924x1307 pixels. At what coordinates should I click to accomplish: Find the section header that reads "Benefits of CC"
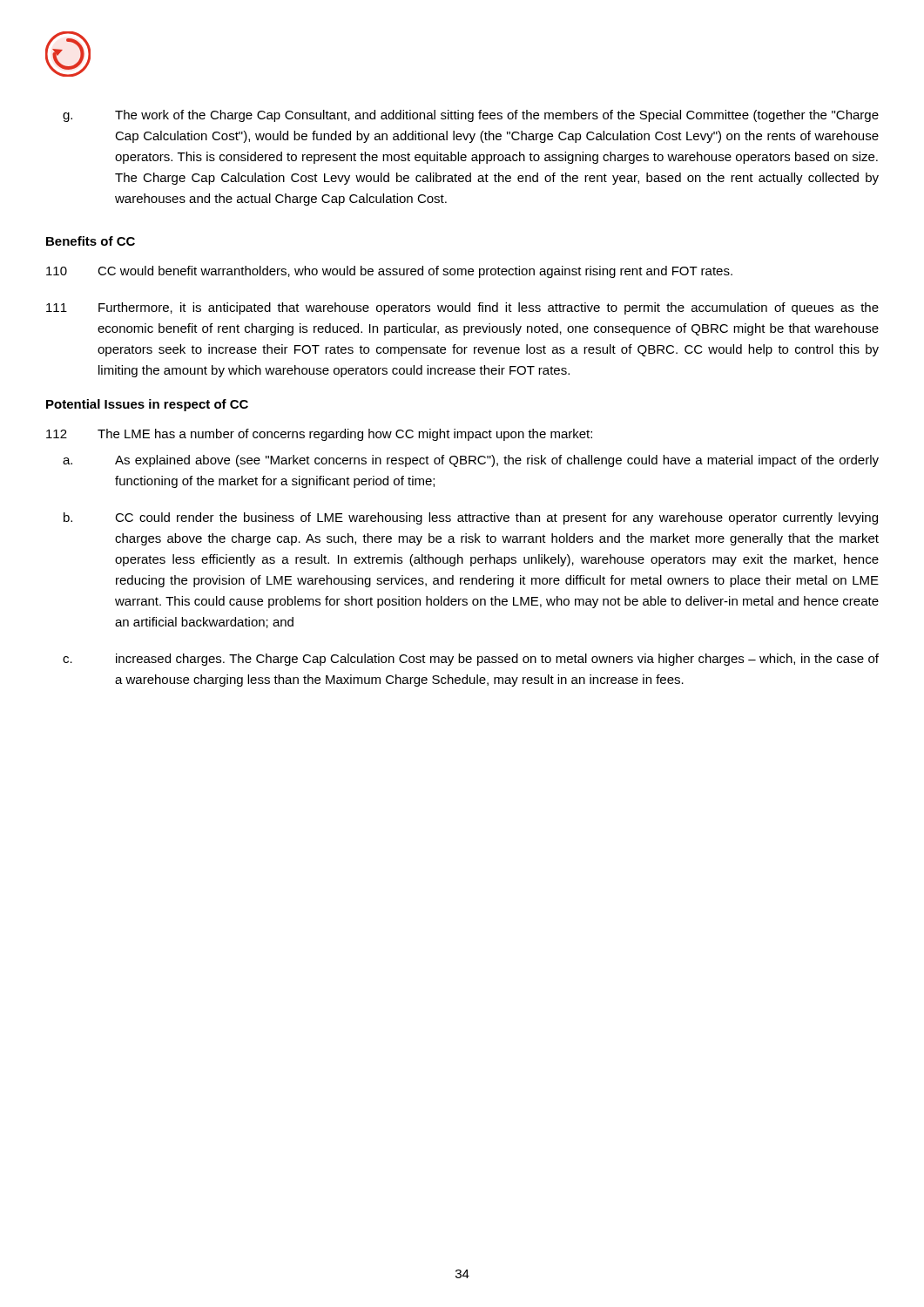[x=90, y=241]
